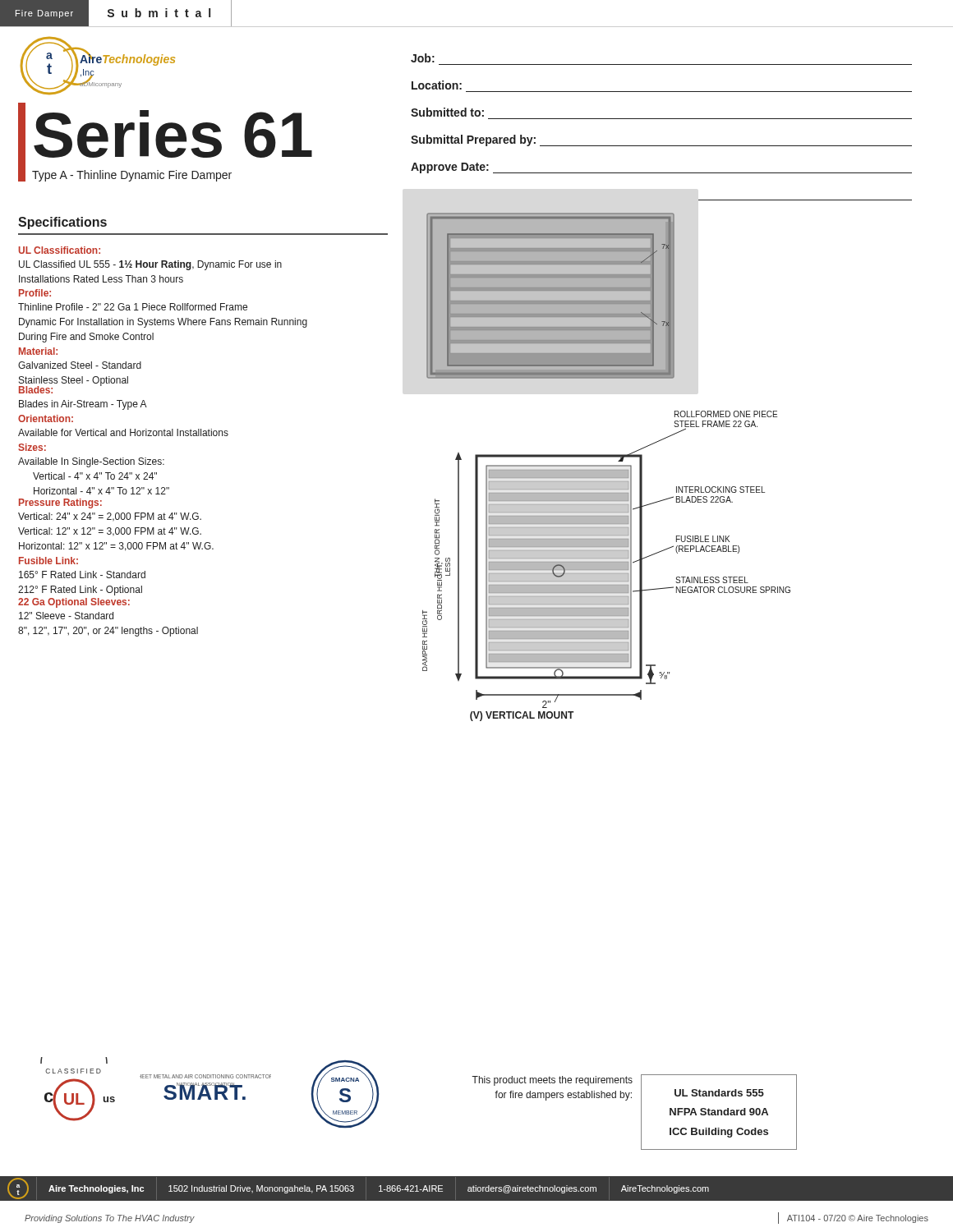Navigate to the passage starting "Pressure Ratings: Vertical: 24""
The width and height of the screenshot is (953, 1232).
coord(203,525)
